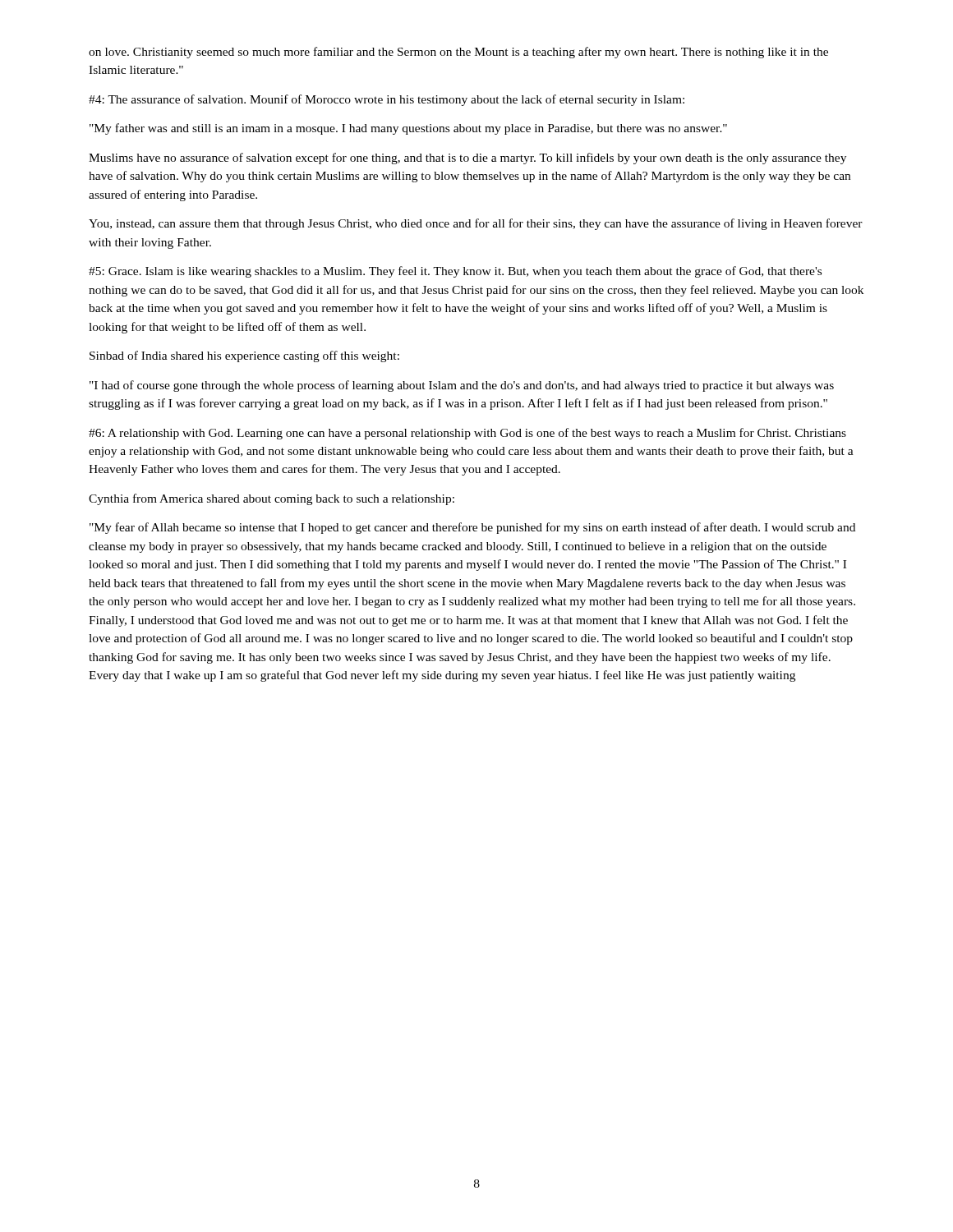Point to the text block starting "4: The assurance"

[387, 99]
